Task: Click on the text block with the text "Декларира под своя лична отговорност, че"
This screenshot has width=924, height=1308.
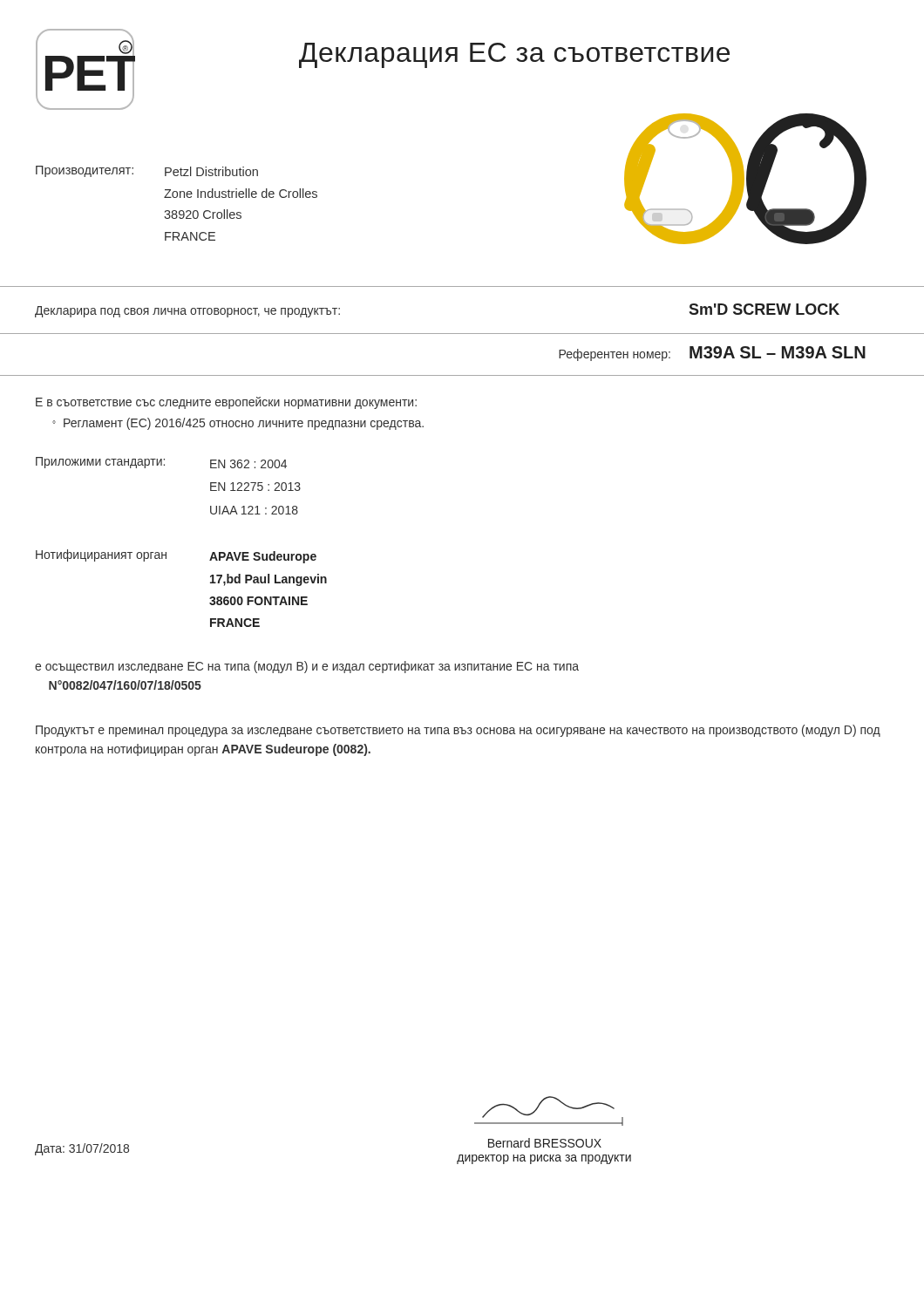Action: pyautogui.click(x=188, y=310)
